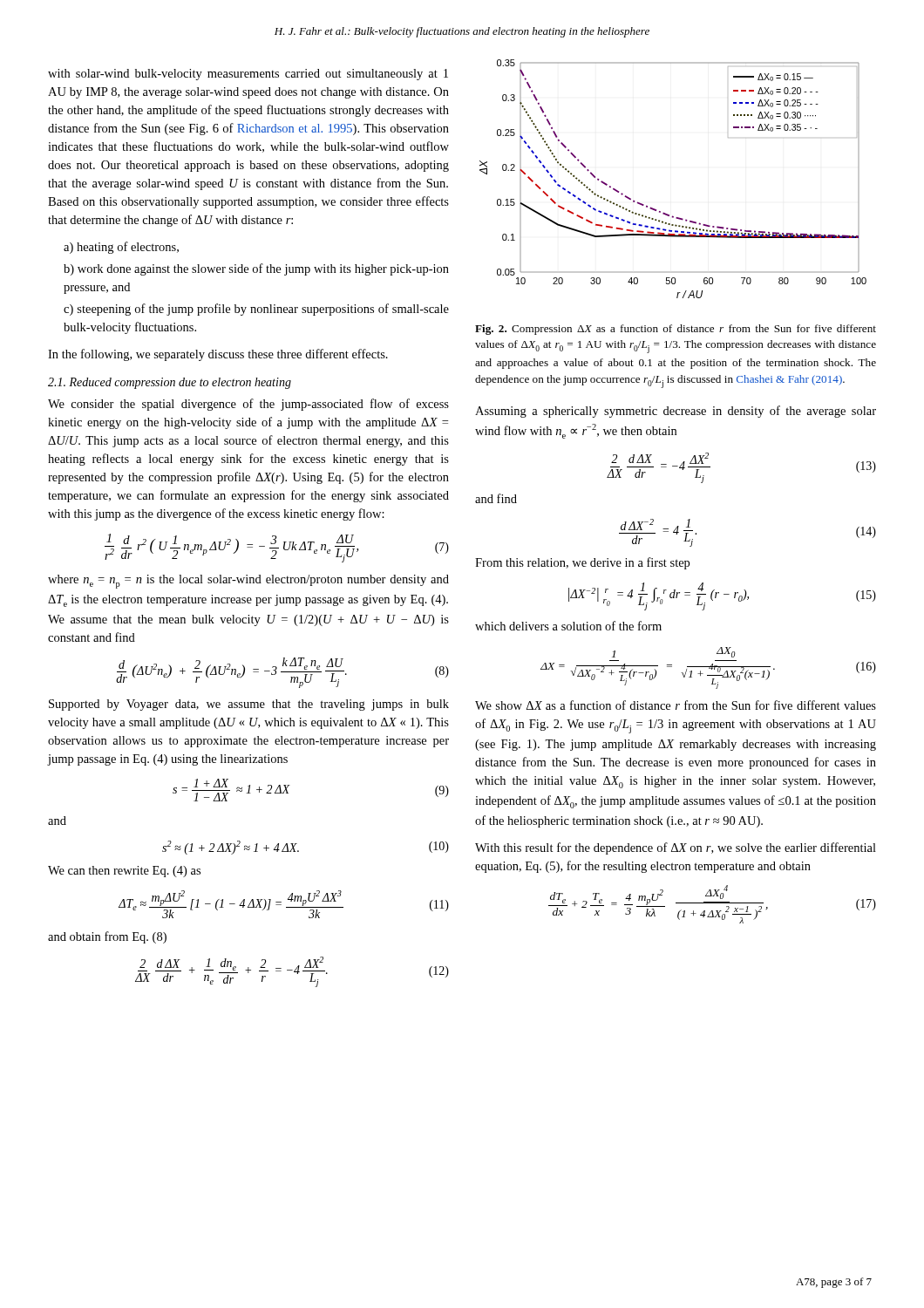Click on the block starting "and find"

[496, 498]
